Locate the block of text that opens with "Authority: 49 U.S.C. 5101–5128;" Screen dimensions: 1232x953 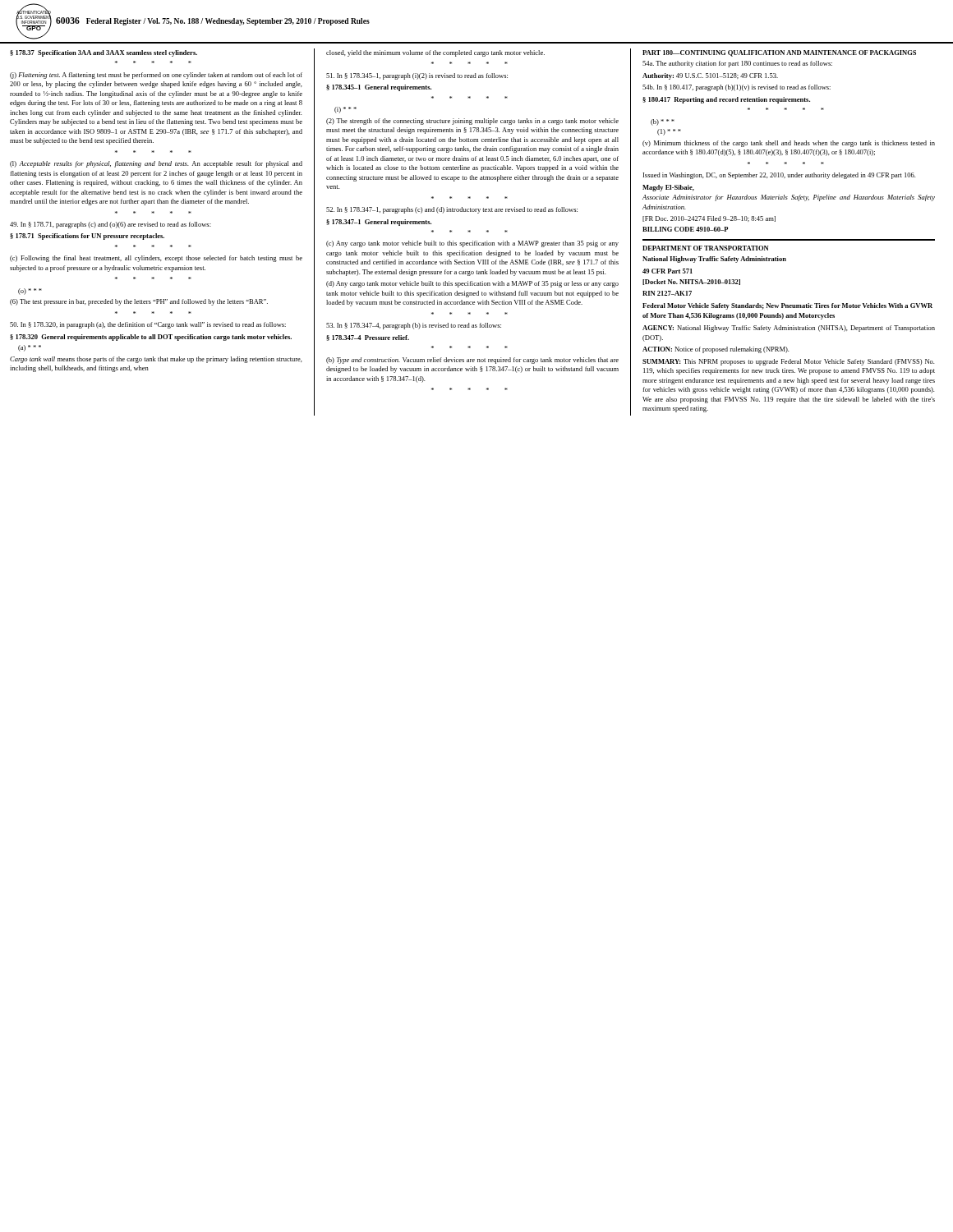point(710,76)
